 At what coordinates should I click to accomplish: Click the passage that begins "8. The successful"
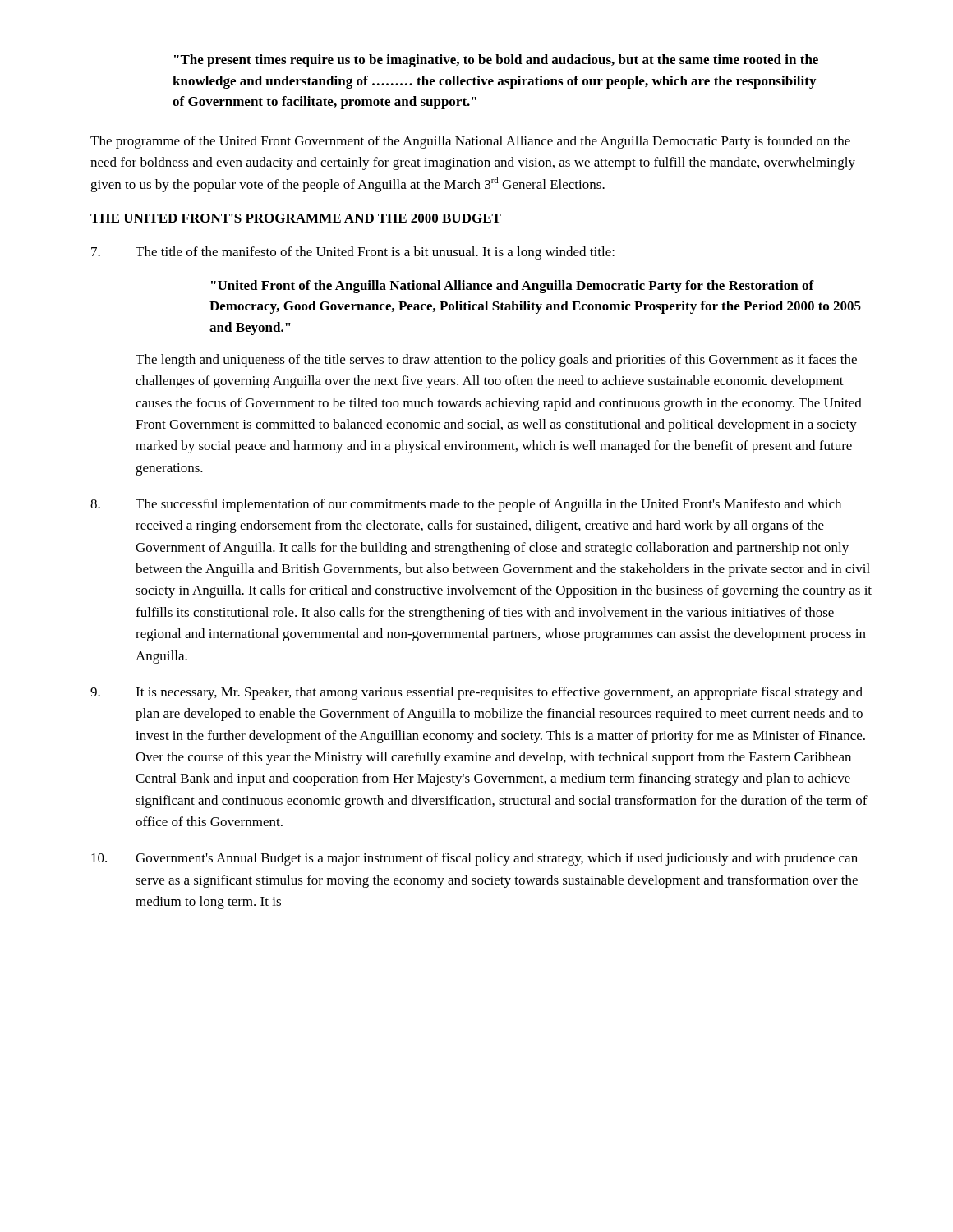tap(485, 580)
